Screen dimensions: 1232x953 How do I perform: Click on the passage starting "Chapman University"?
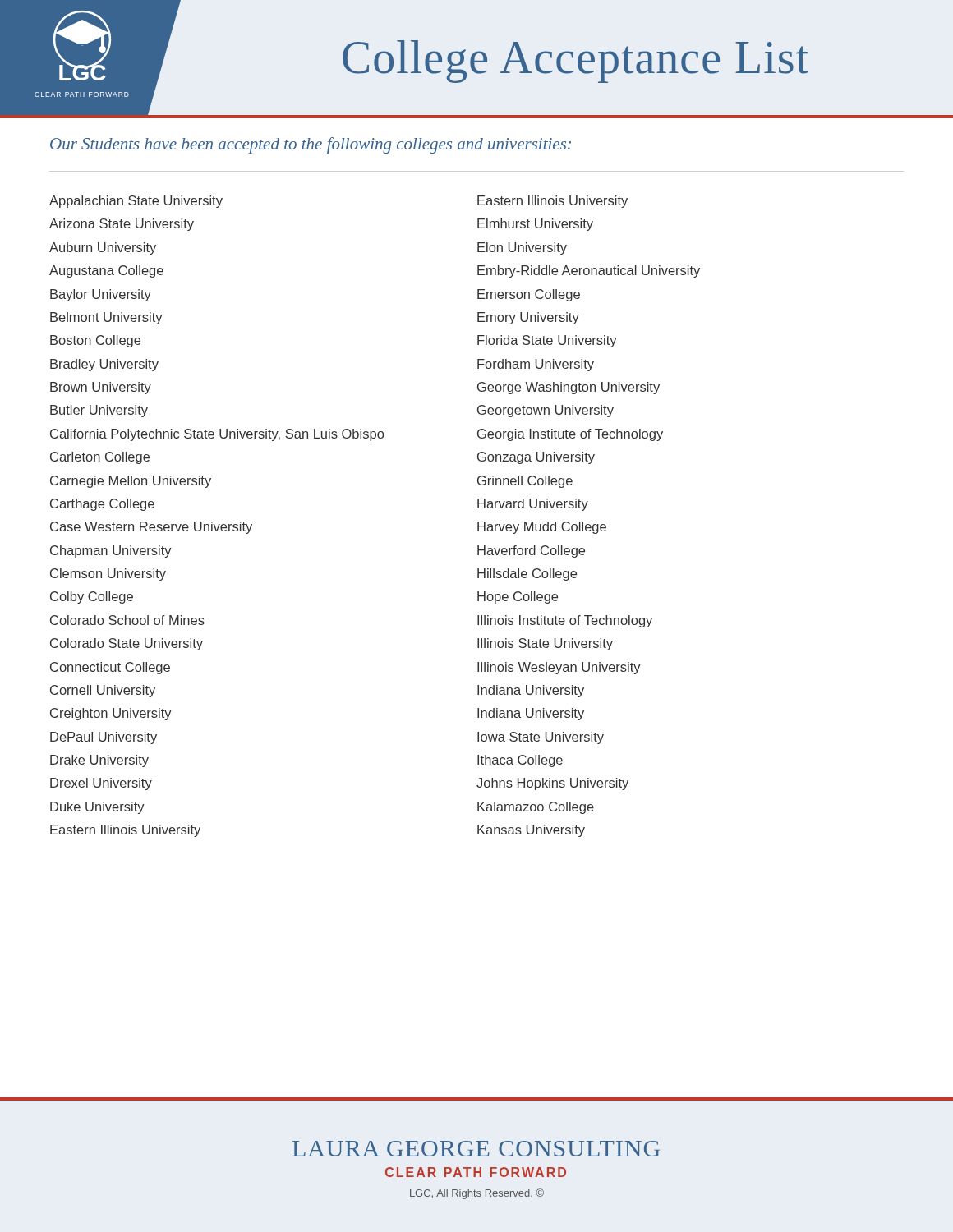(x=110, y=550)
